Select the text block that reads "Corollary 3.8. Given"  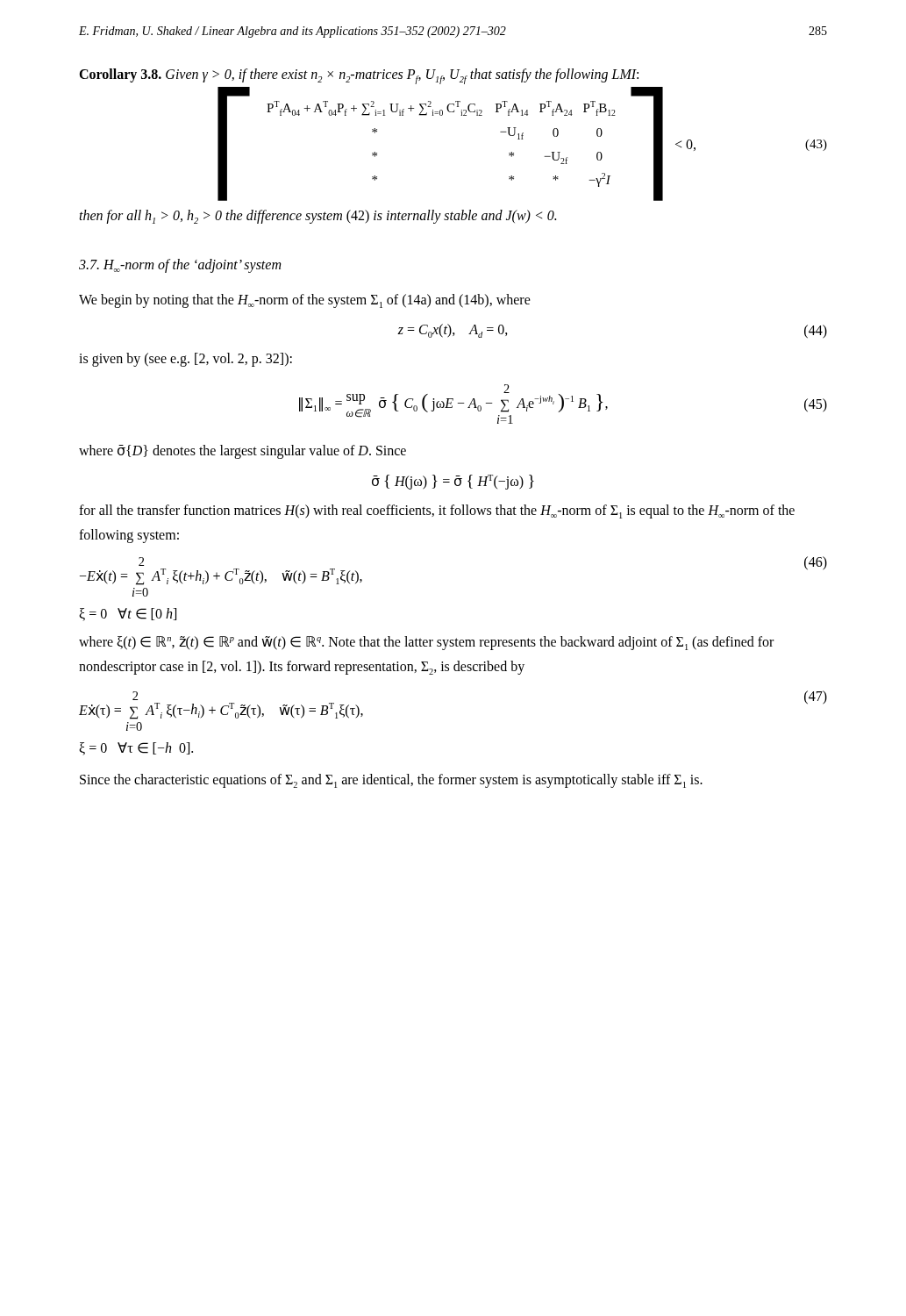(x=359, y=76)
